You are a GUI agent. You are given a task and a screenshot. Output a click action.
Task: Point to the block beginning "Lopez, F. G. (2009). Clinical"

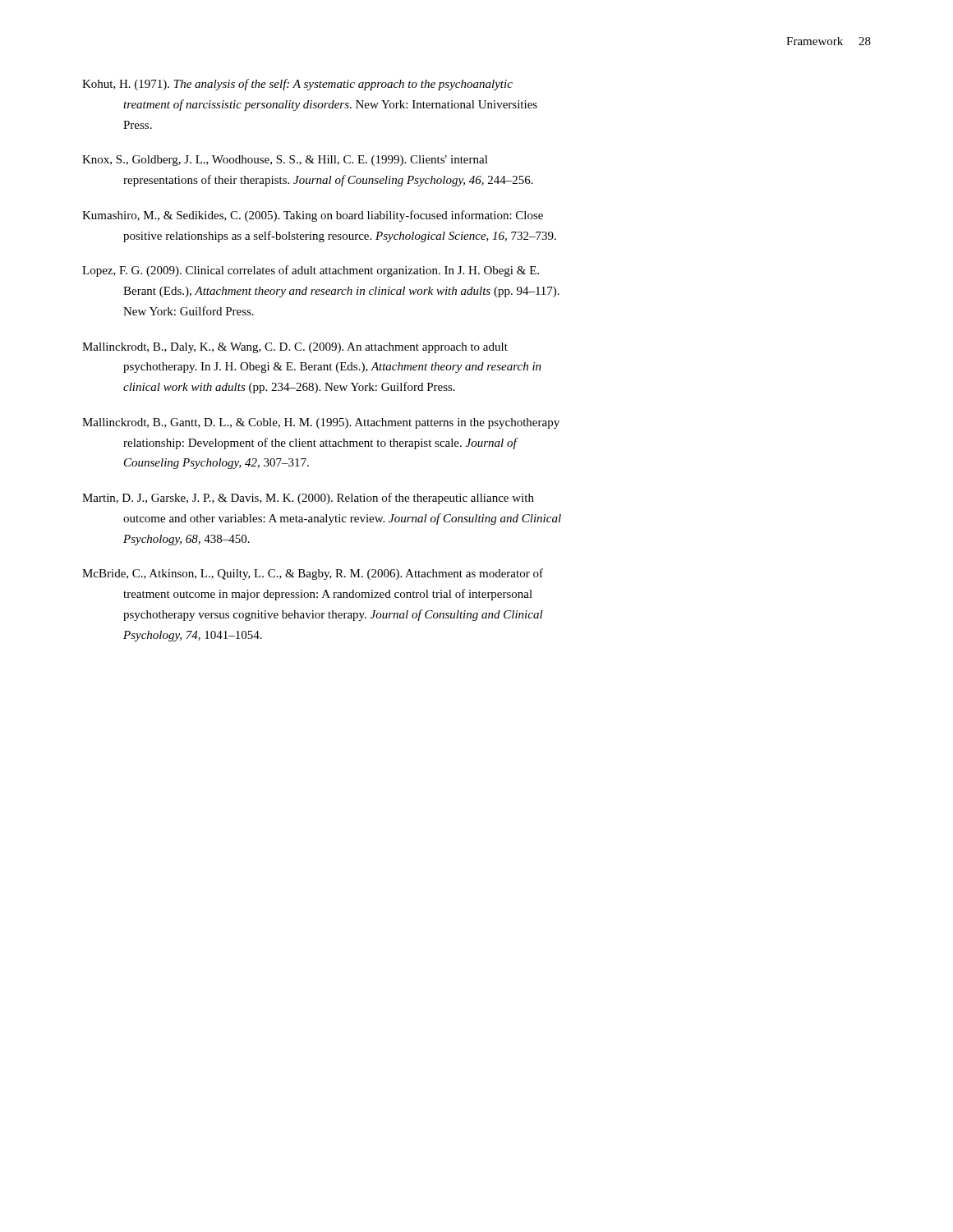click(x=476, y=291)
